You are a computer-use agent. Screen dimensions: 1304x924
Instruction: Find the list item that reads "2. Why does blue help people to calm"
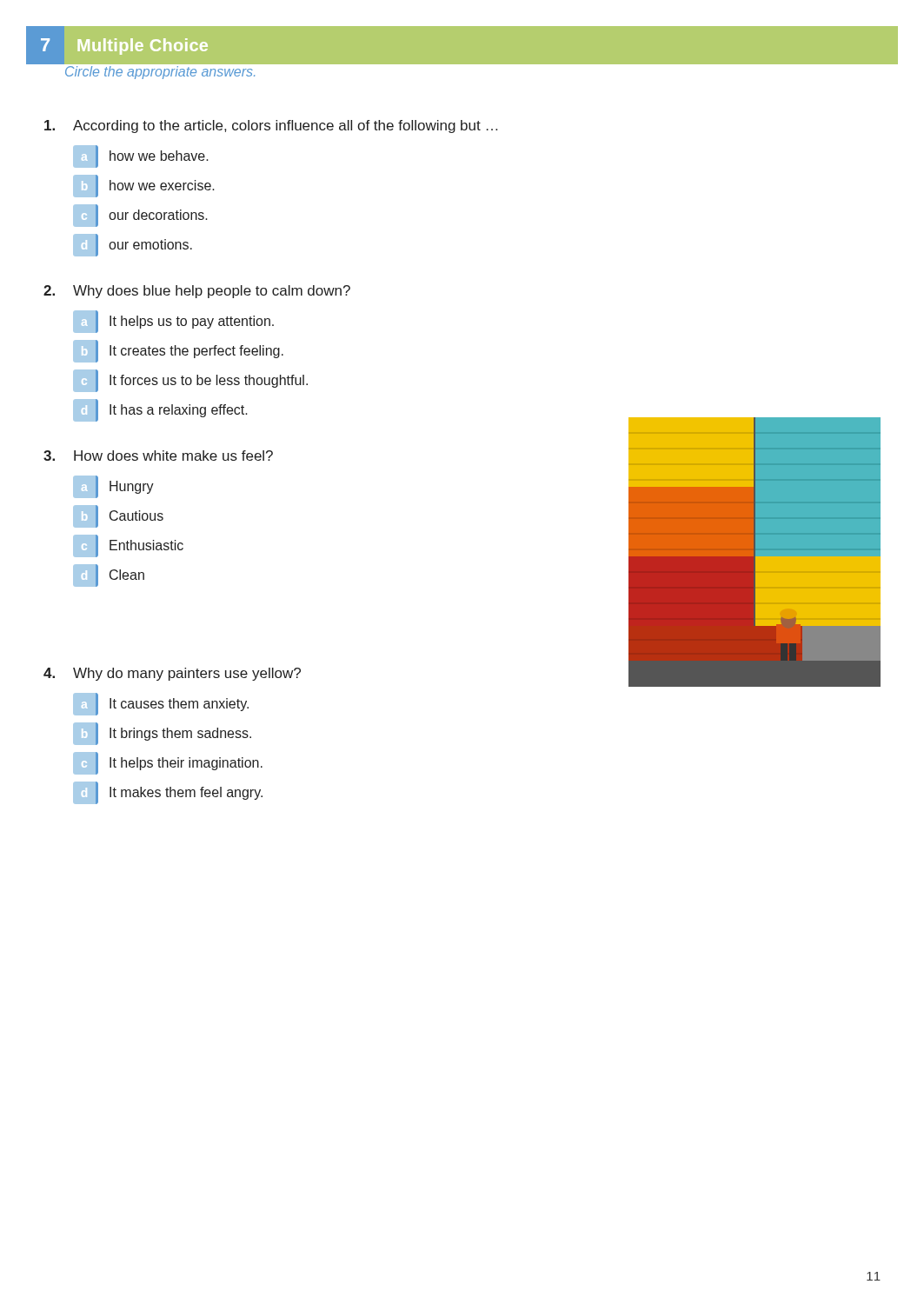point(197,292)
